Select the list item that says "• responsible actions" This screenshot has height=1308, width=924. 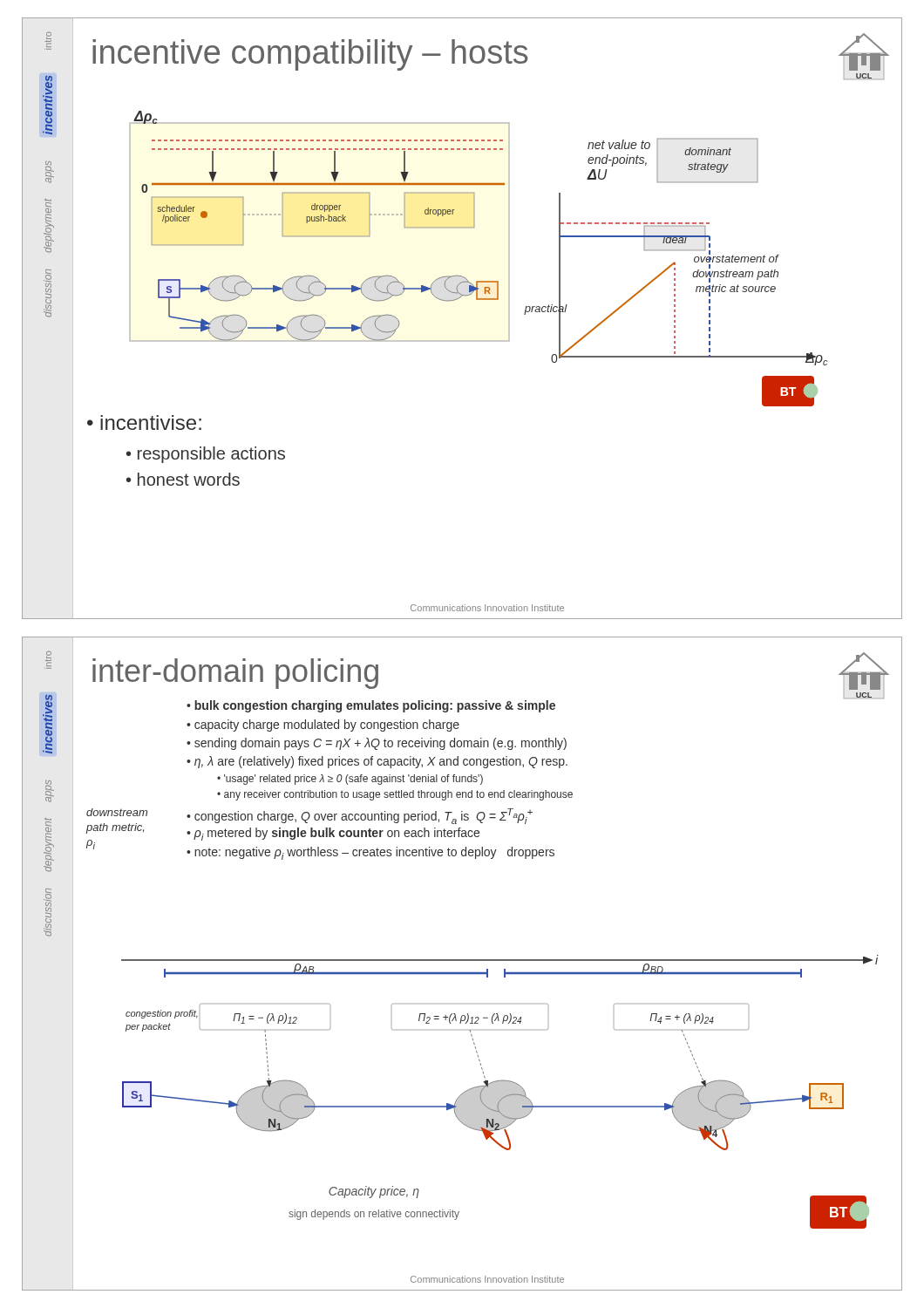[206, 453]
